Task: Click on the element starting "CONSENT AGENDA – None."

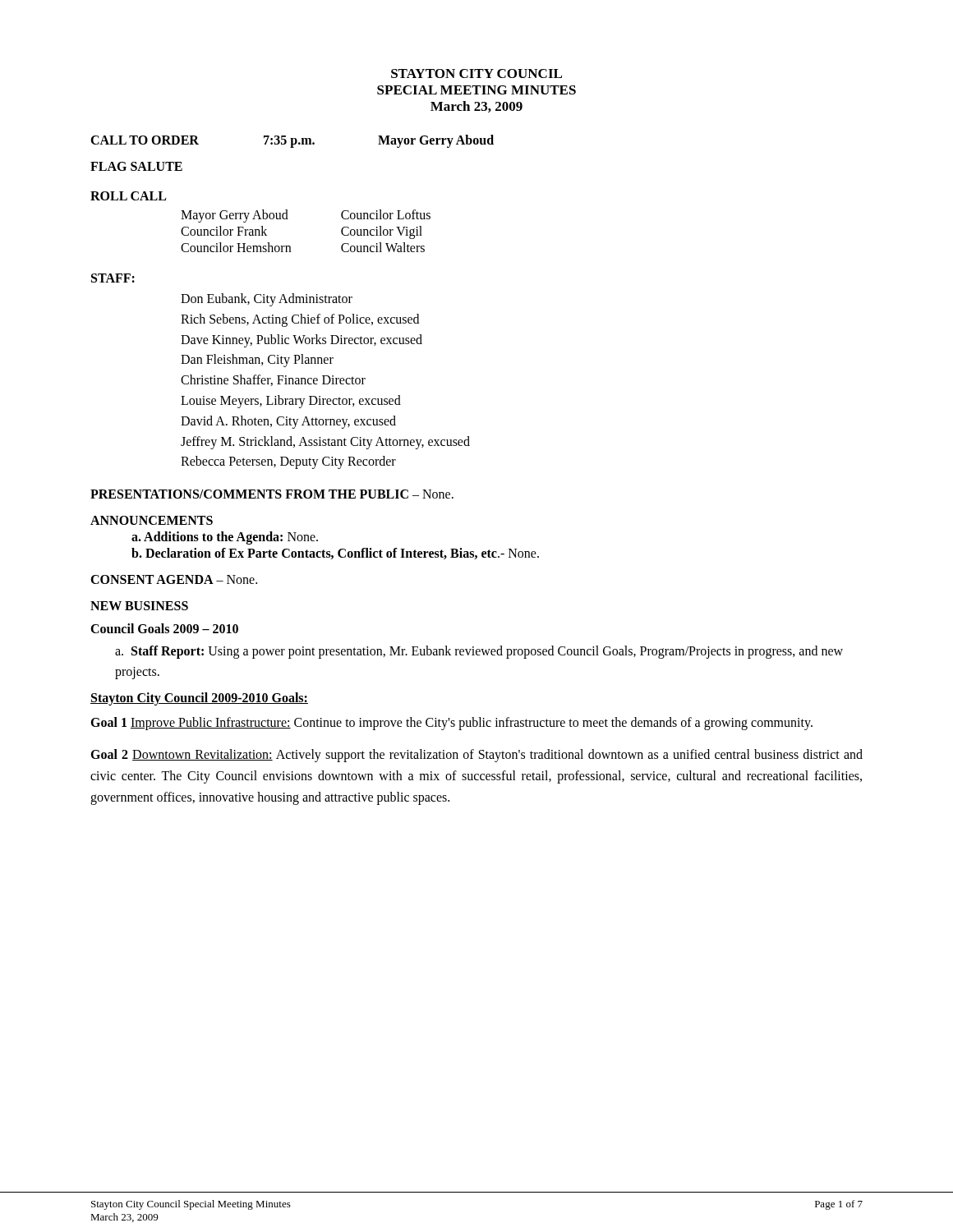Action: click(x=174, y=580)
